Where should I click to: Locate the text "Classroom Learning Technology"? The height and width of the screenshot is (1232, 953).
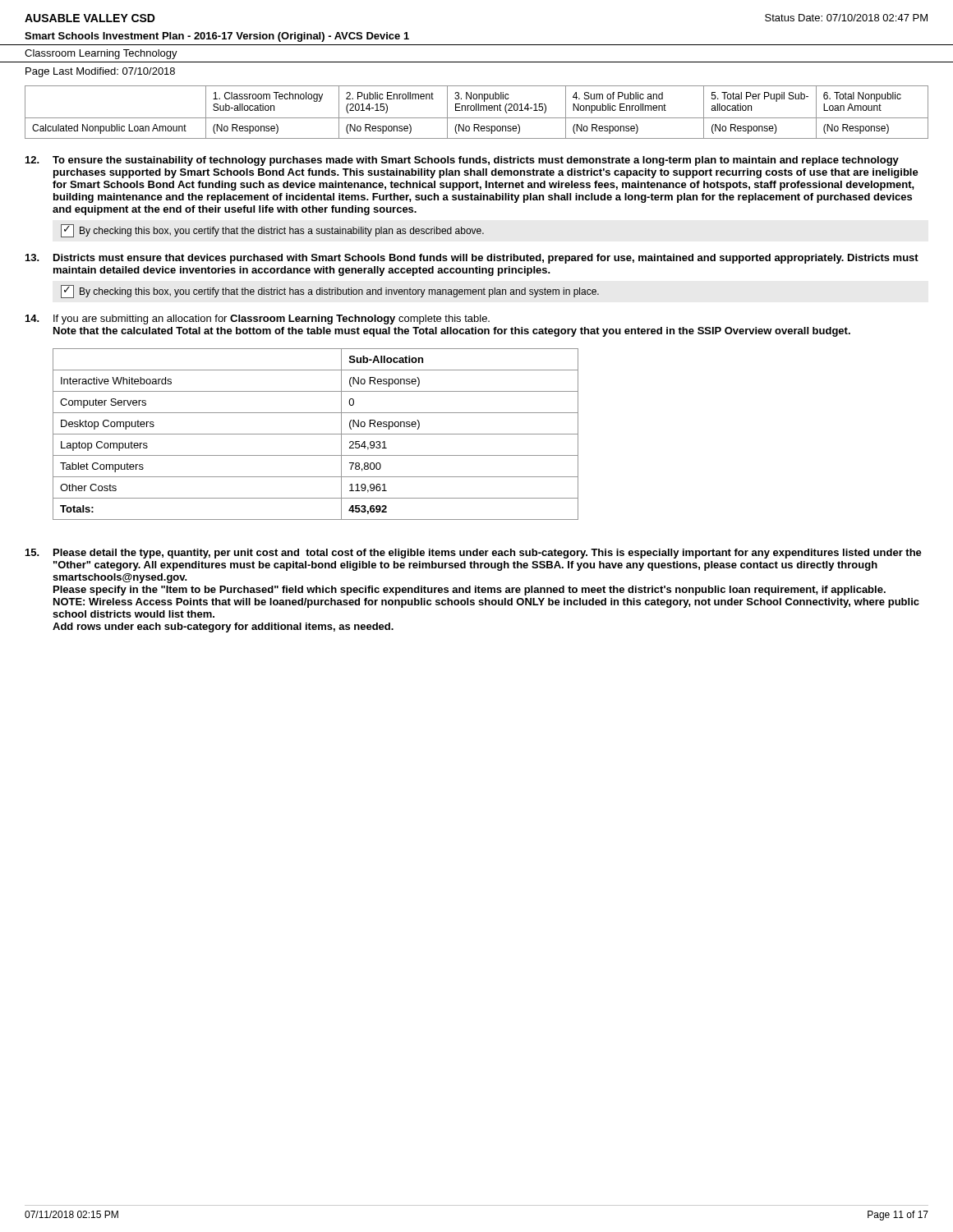(x=101, y=53)
